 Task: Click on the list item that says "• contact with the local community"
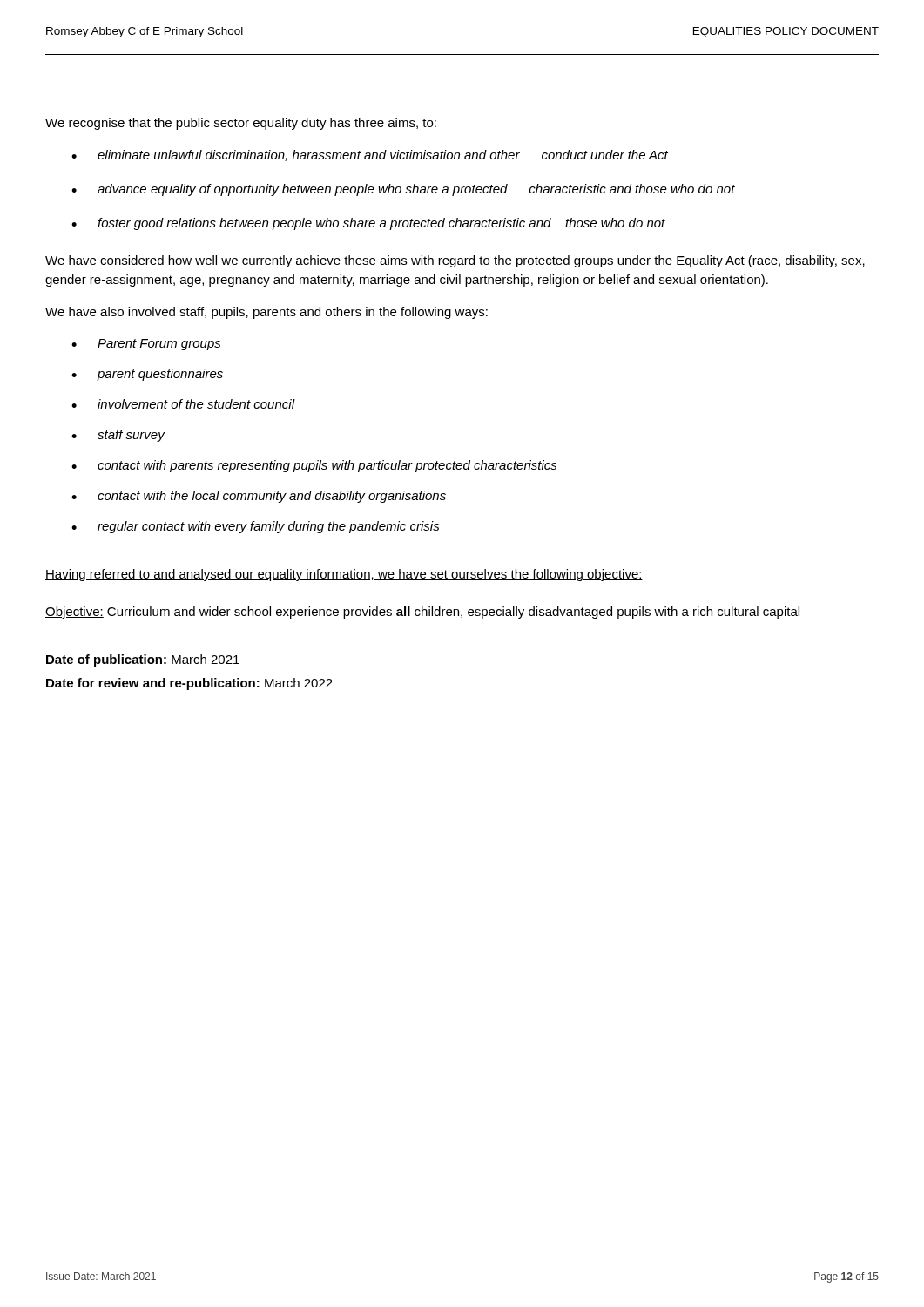(259, 498)
